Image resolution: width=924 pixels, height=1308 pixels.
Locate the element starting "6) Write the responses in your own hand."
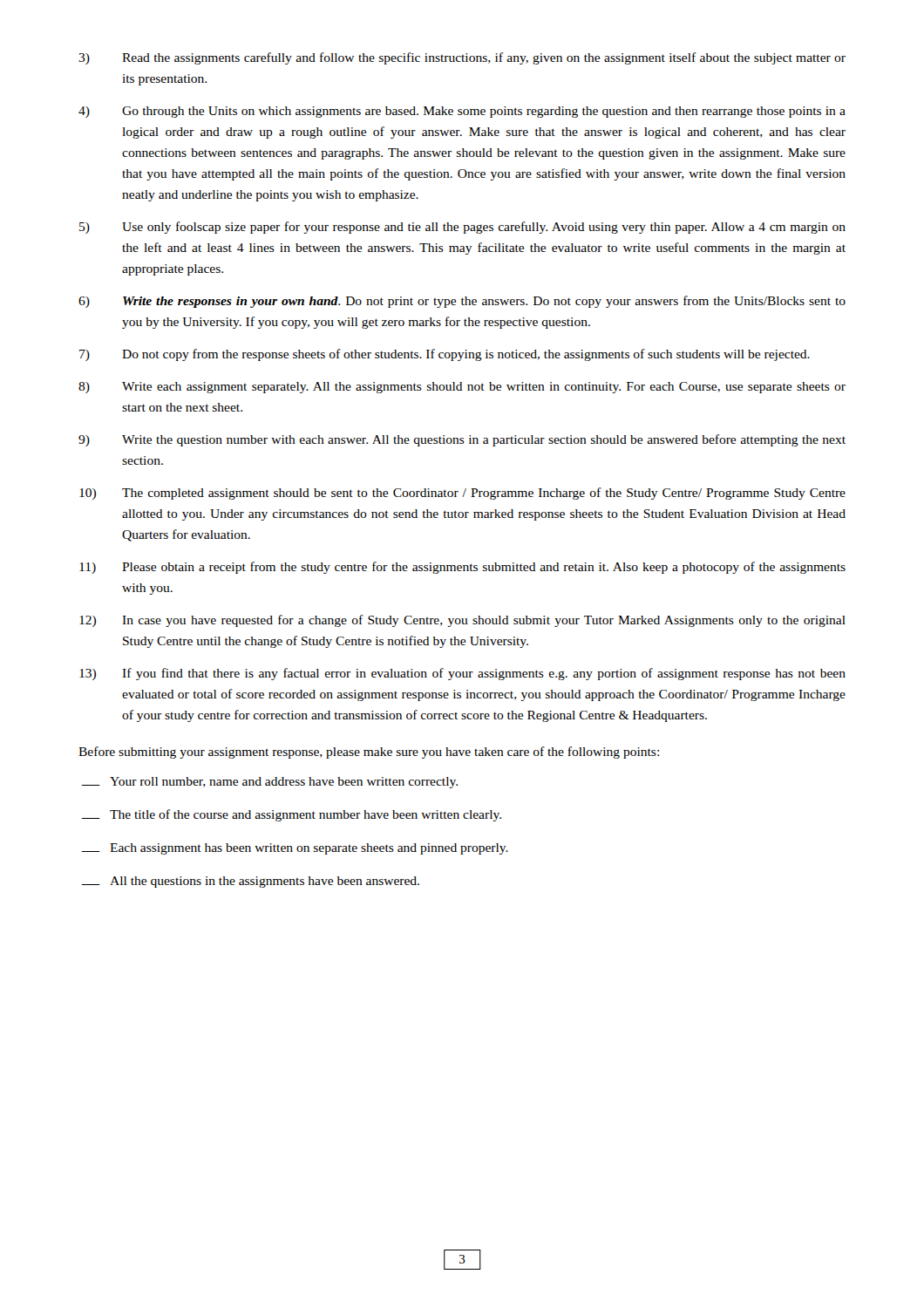462,311
